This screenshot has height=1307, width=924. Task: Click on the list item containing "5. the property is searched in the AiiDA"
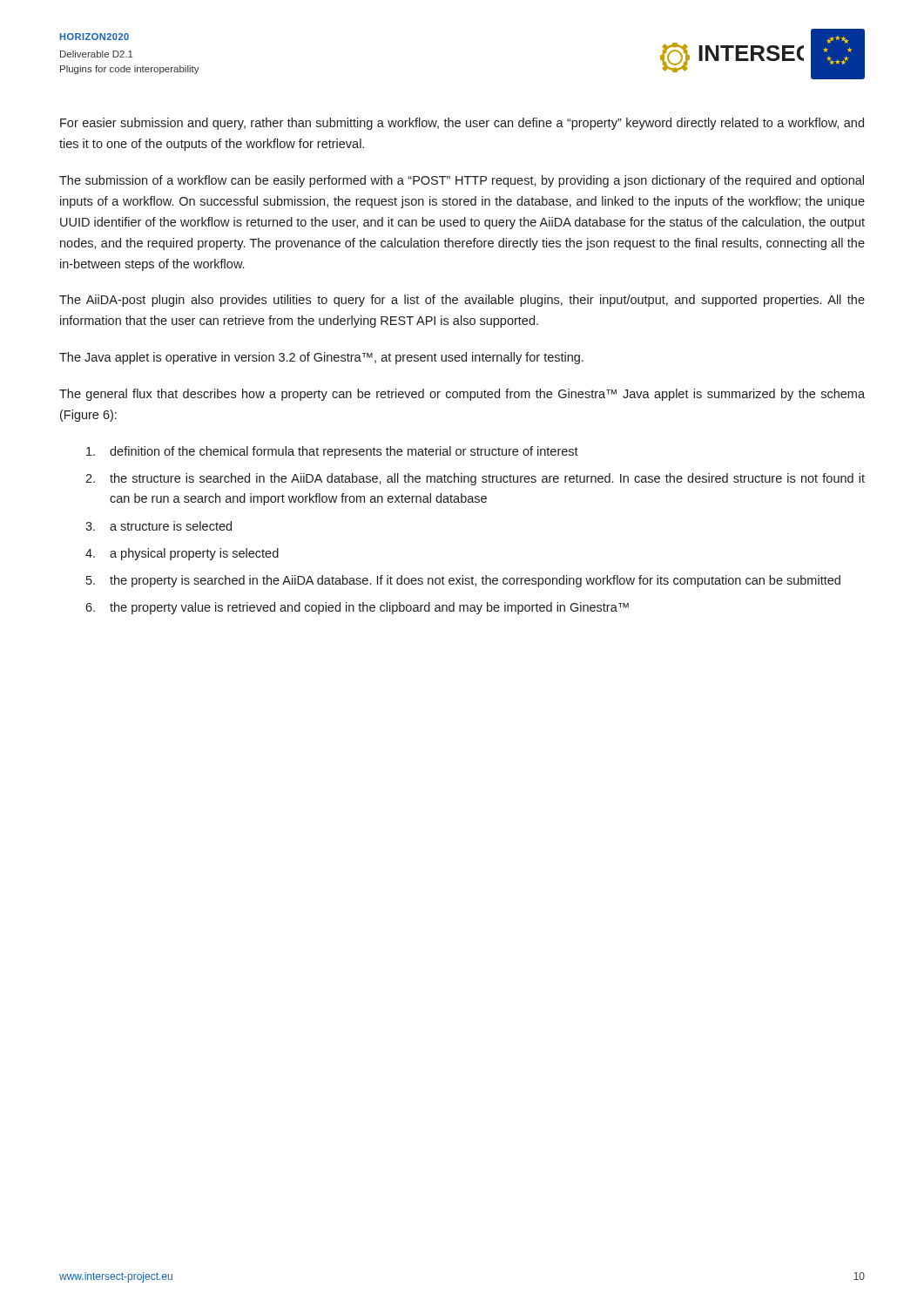pos(475,581)
